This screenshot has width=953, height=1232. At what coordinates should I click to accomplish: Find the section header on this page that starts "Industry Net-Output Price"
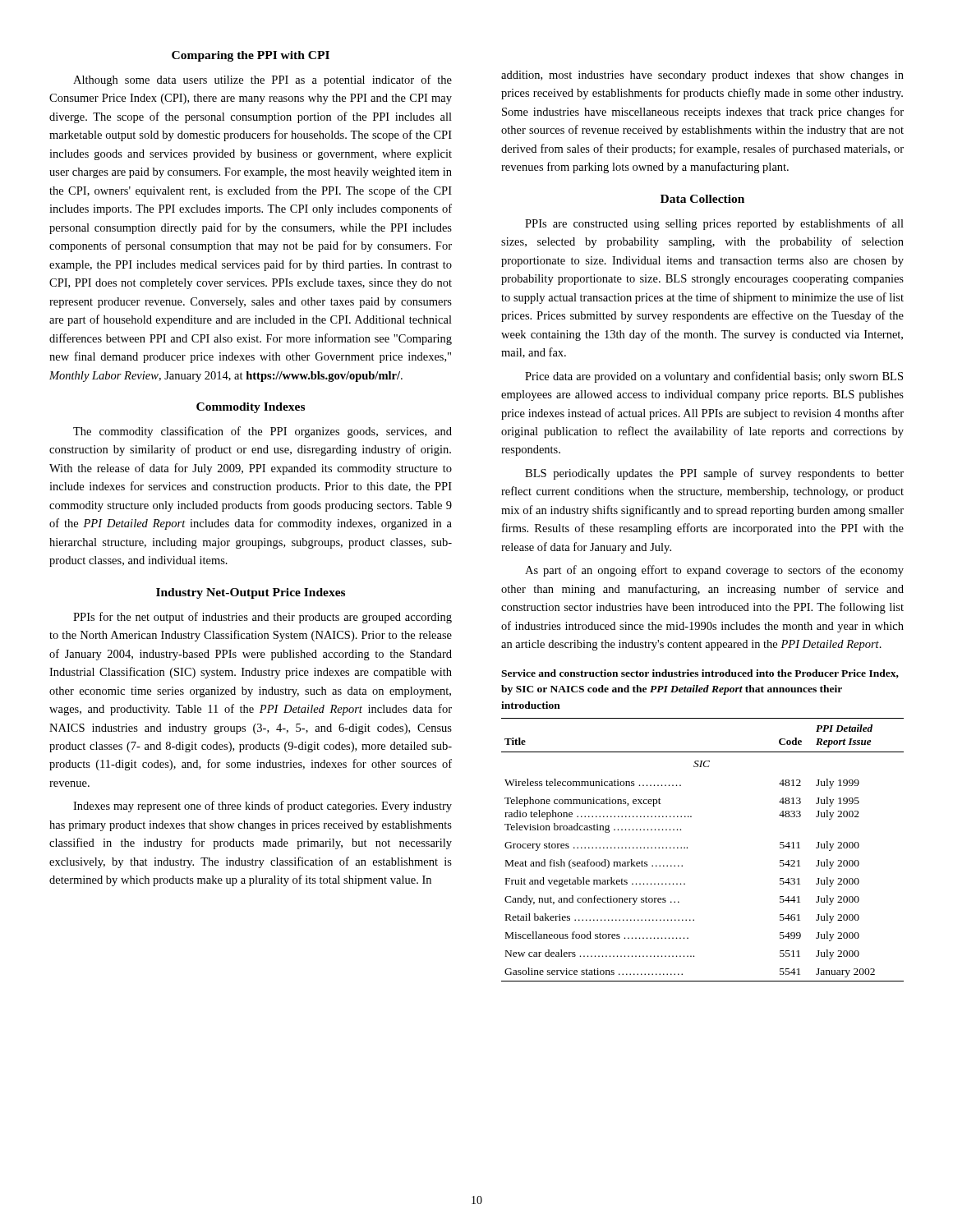click(x=251, y=592)
